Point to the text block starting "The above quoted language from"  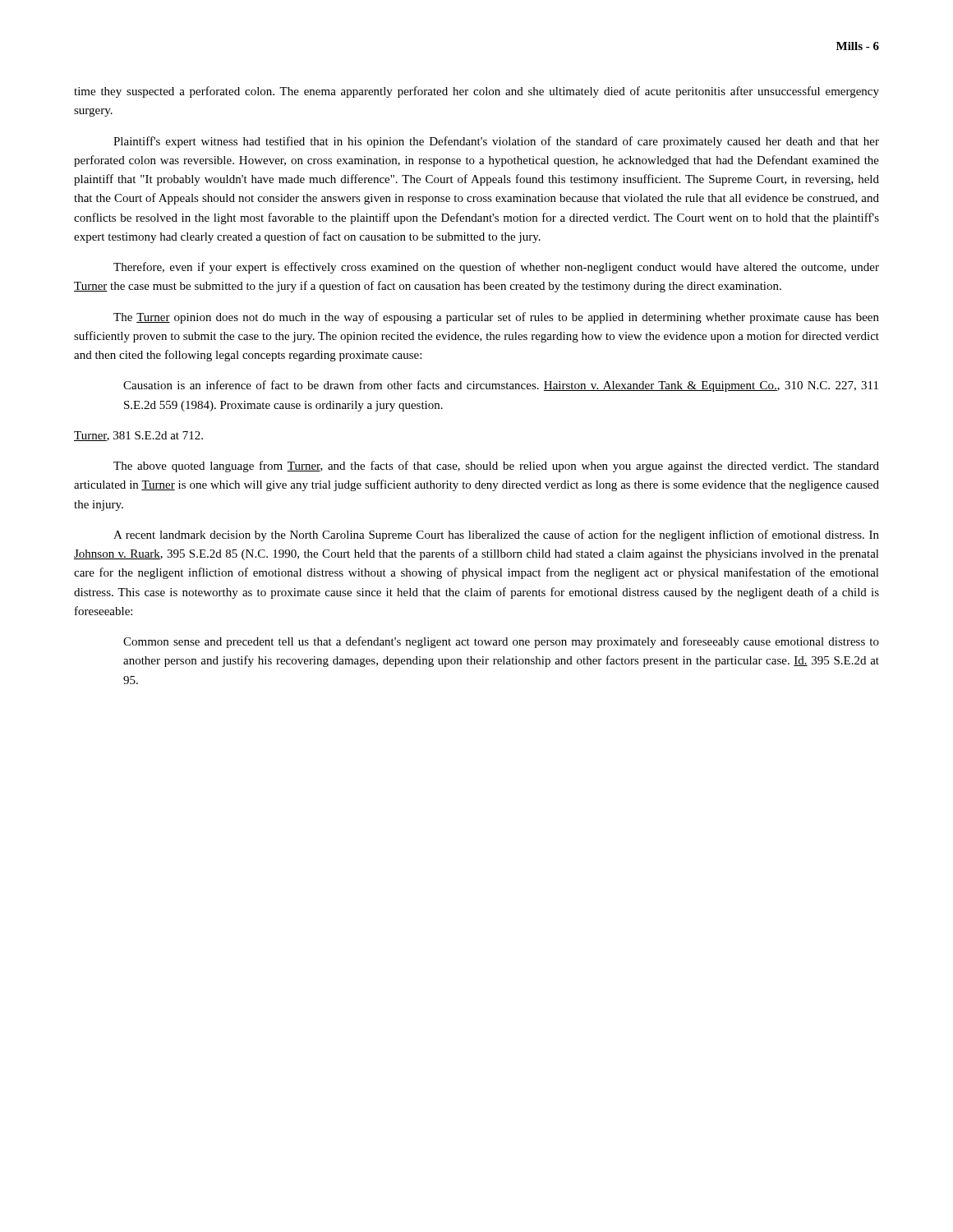pyautogui.click(x=476, y=485)
